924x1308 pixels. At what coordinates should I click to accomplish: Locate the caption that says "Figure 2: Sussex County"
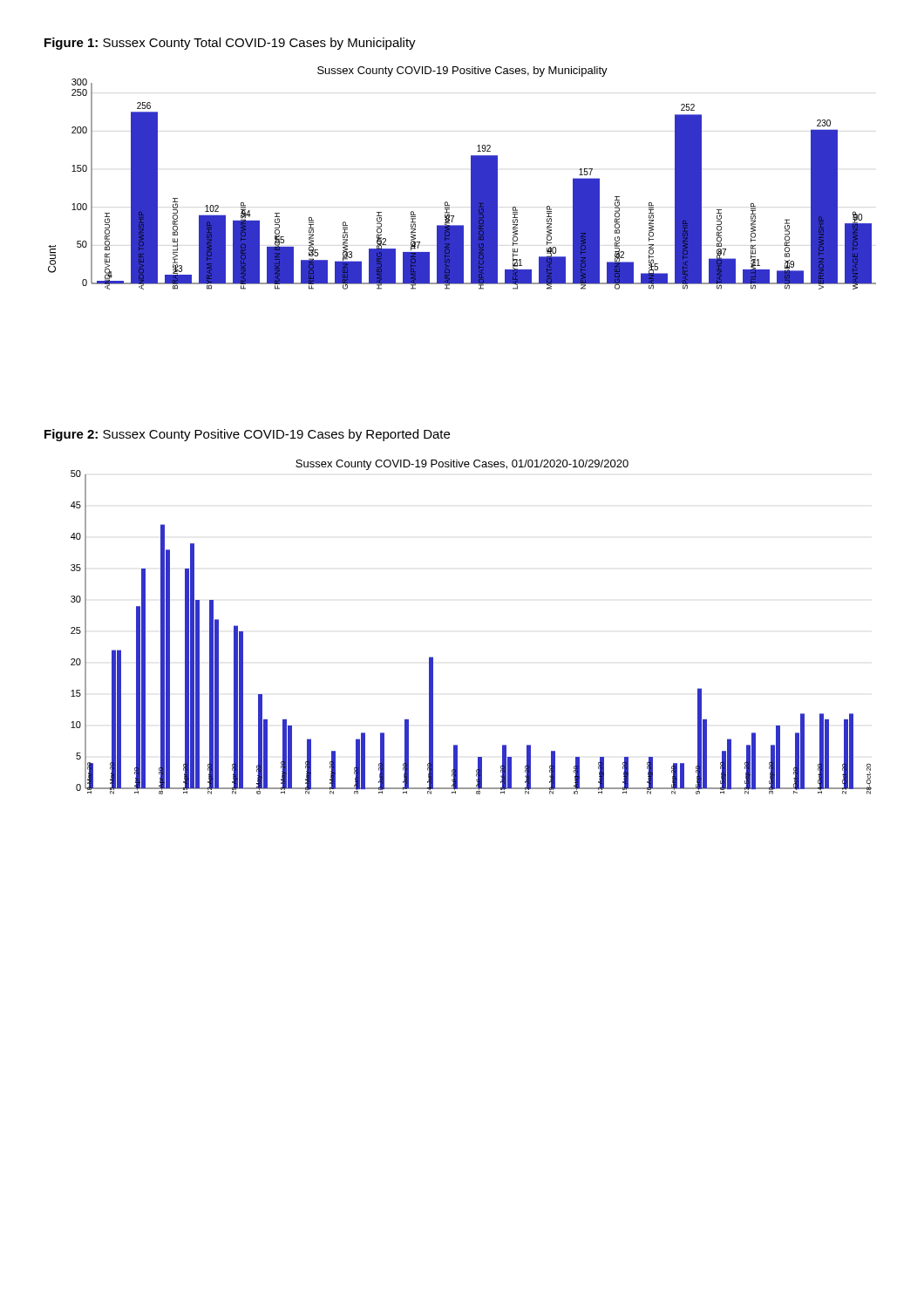click(x=247, y=434)
